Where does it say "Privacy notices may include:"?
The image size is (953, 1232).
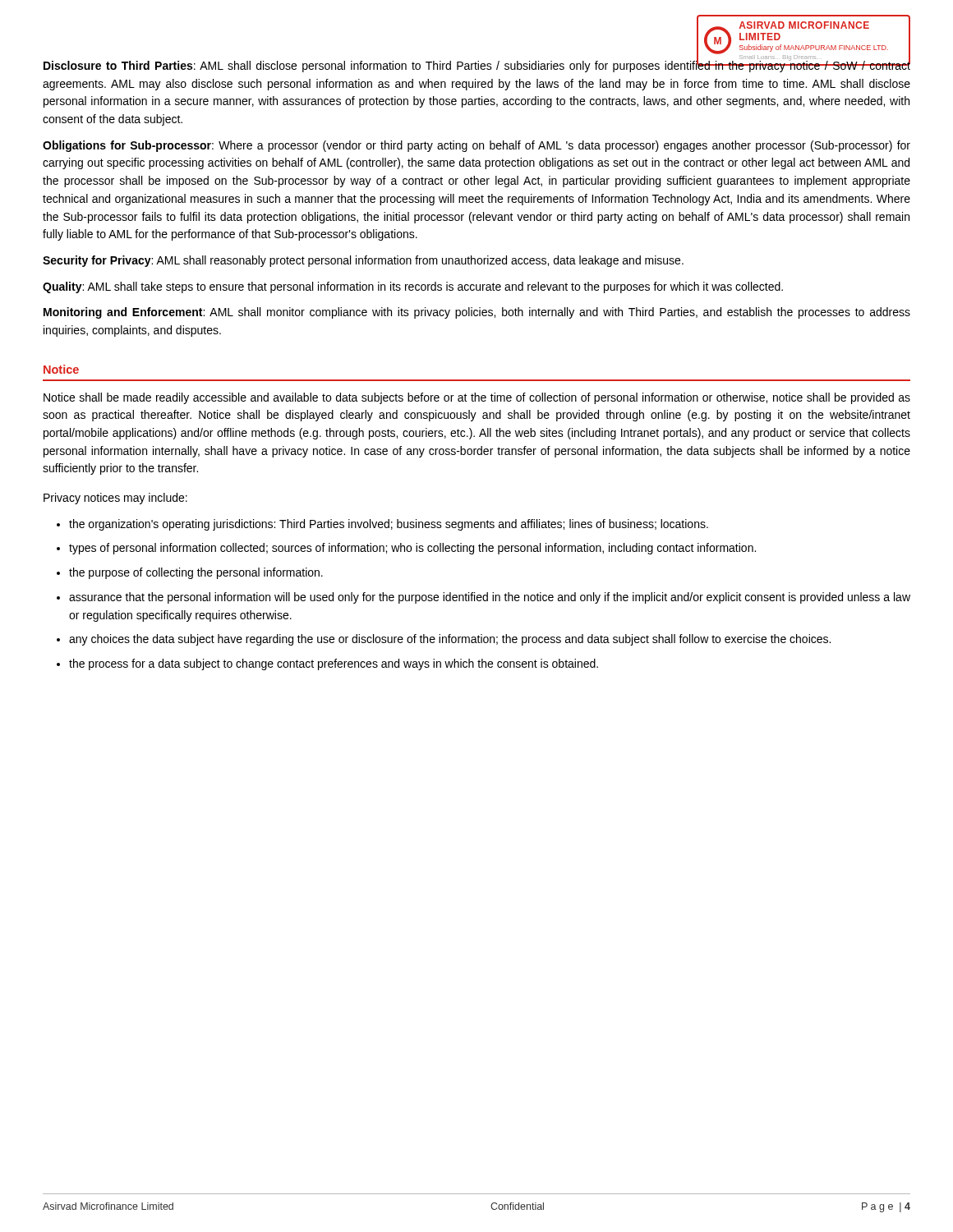point(115,498)
